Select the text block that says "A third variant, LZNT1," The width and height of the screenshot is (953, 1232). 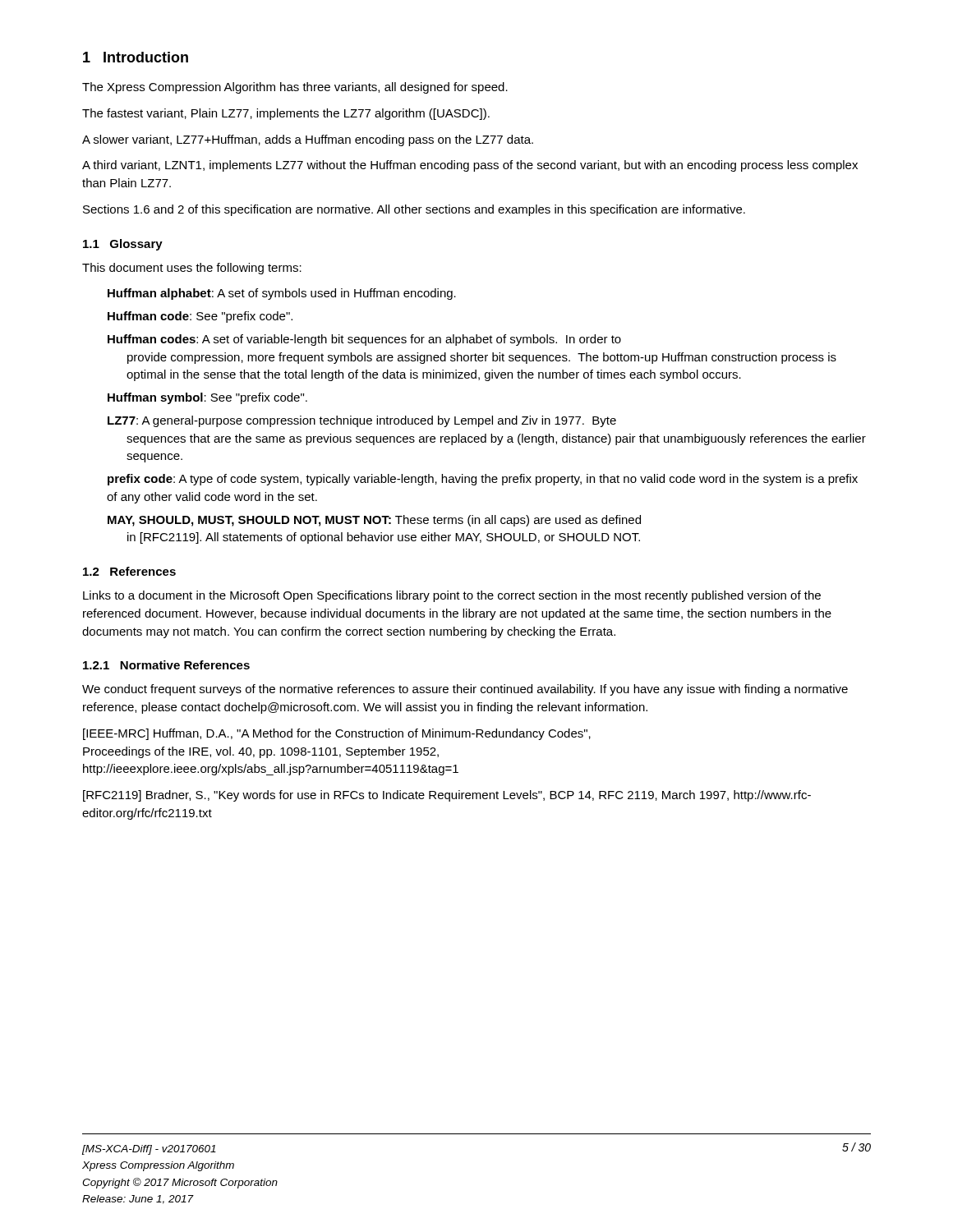click(x=470, y=174)
